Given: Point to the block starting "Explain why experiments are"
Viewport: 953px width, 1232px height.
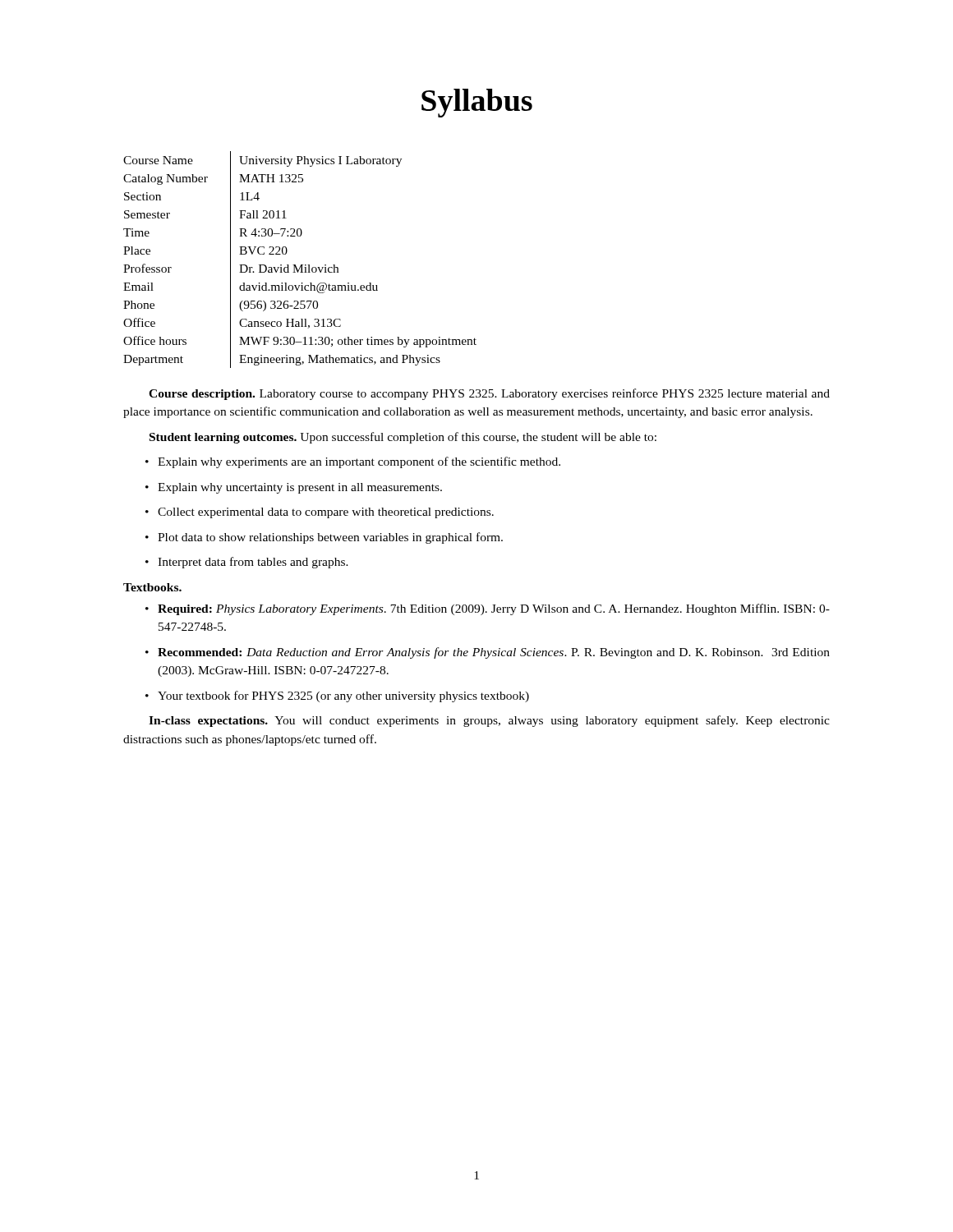Looking at the screenshot, I should pos(359,462).
